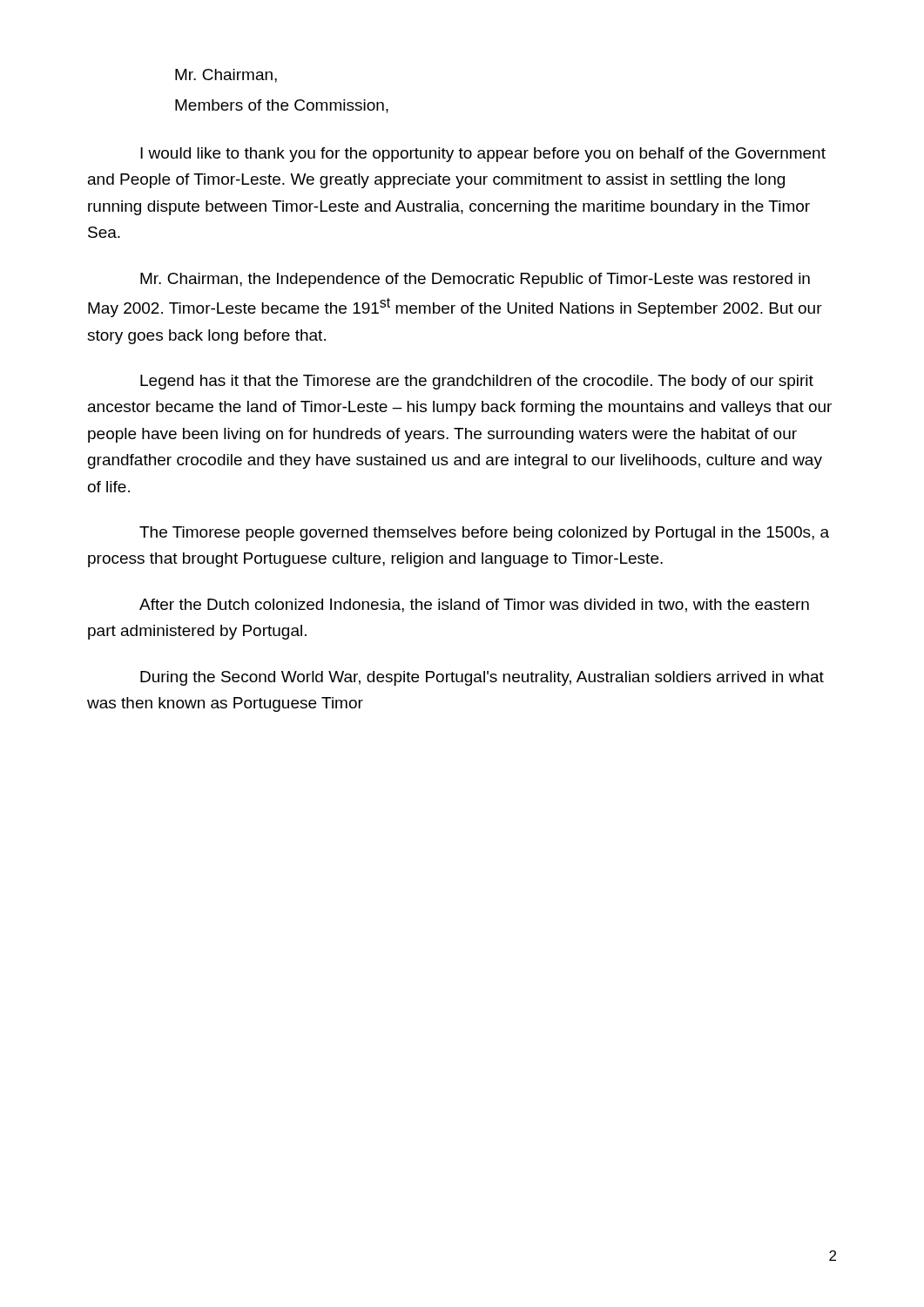
Task: Click on the element starting "During the Second"
Action: [455, 689]
